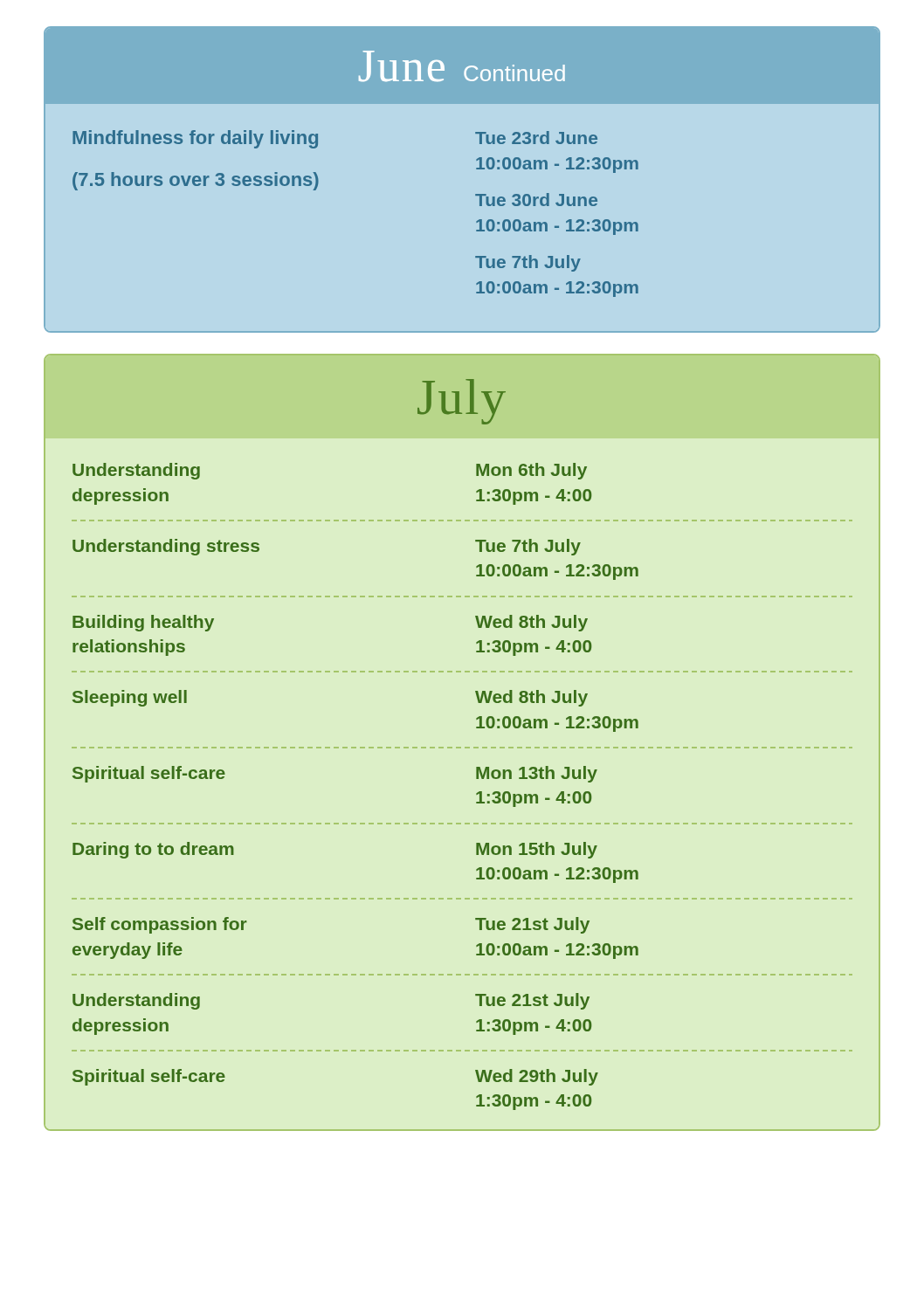
Task: Click on the text block containing "Mindfulness for daily living (7.5 hours over 3"
Action: [260, 159]
